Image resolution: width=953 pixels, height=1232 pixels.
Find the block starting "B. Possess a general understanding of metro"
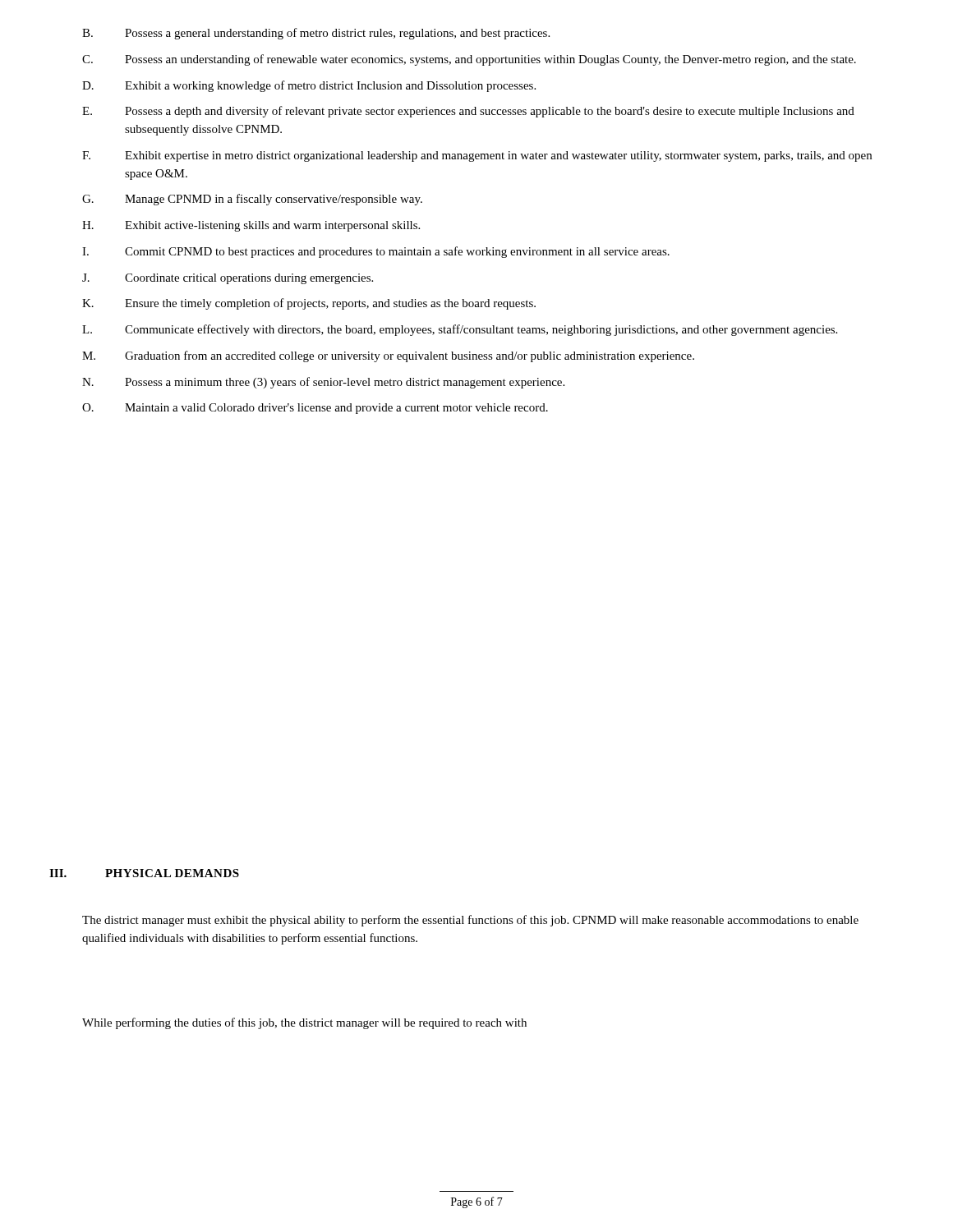coord(485,34)
